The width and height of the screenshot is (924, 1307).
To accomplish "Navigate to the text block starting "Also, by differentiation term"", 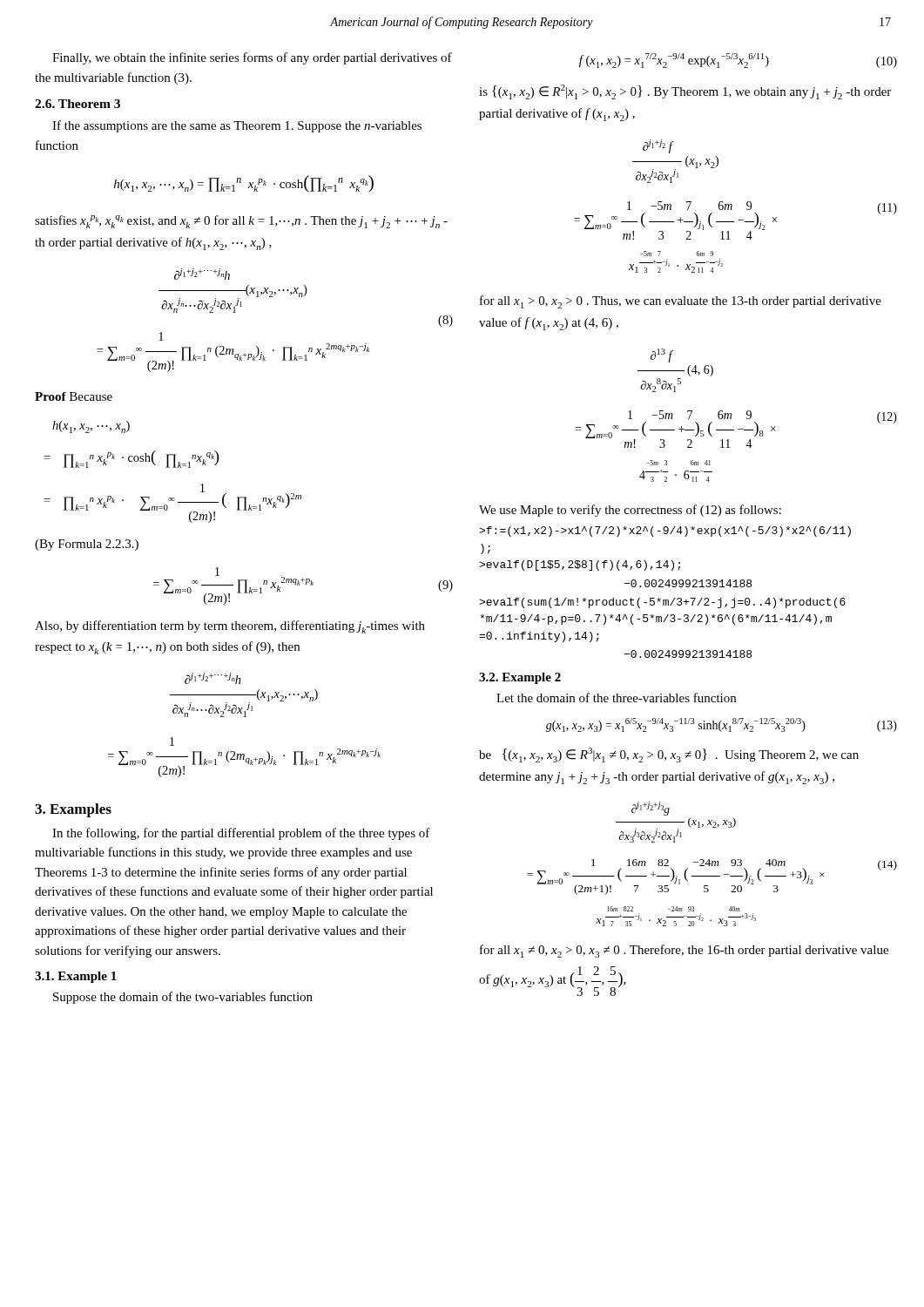I will point(230,637).
